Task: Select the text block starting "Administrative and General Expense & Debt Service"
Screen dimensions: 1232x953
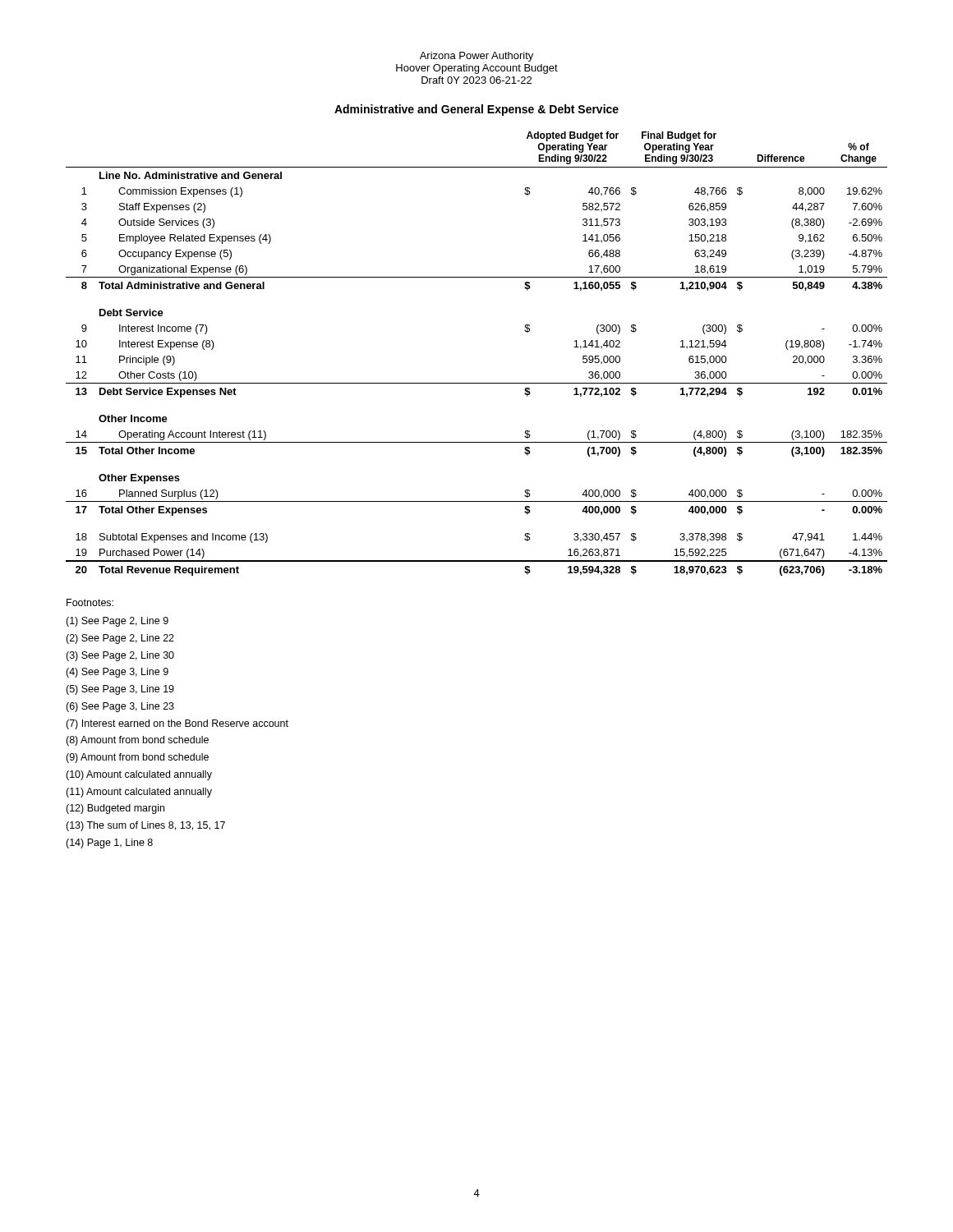Action: (476, 109)
